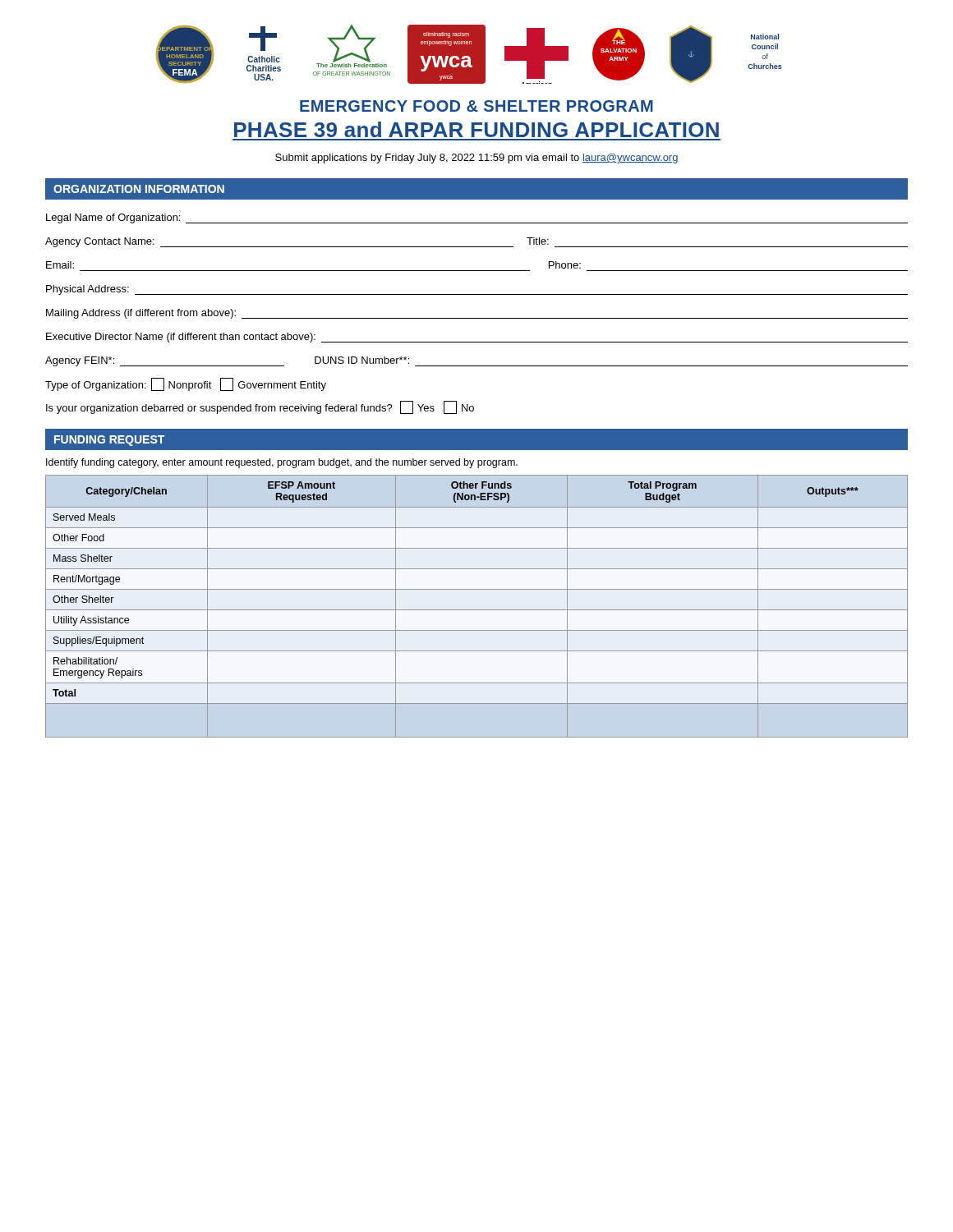Where is the passage that starts "Identify funding category, enter"?
This screenshot has width=953, height=1232.
point(282,462)
